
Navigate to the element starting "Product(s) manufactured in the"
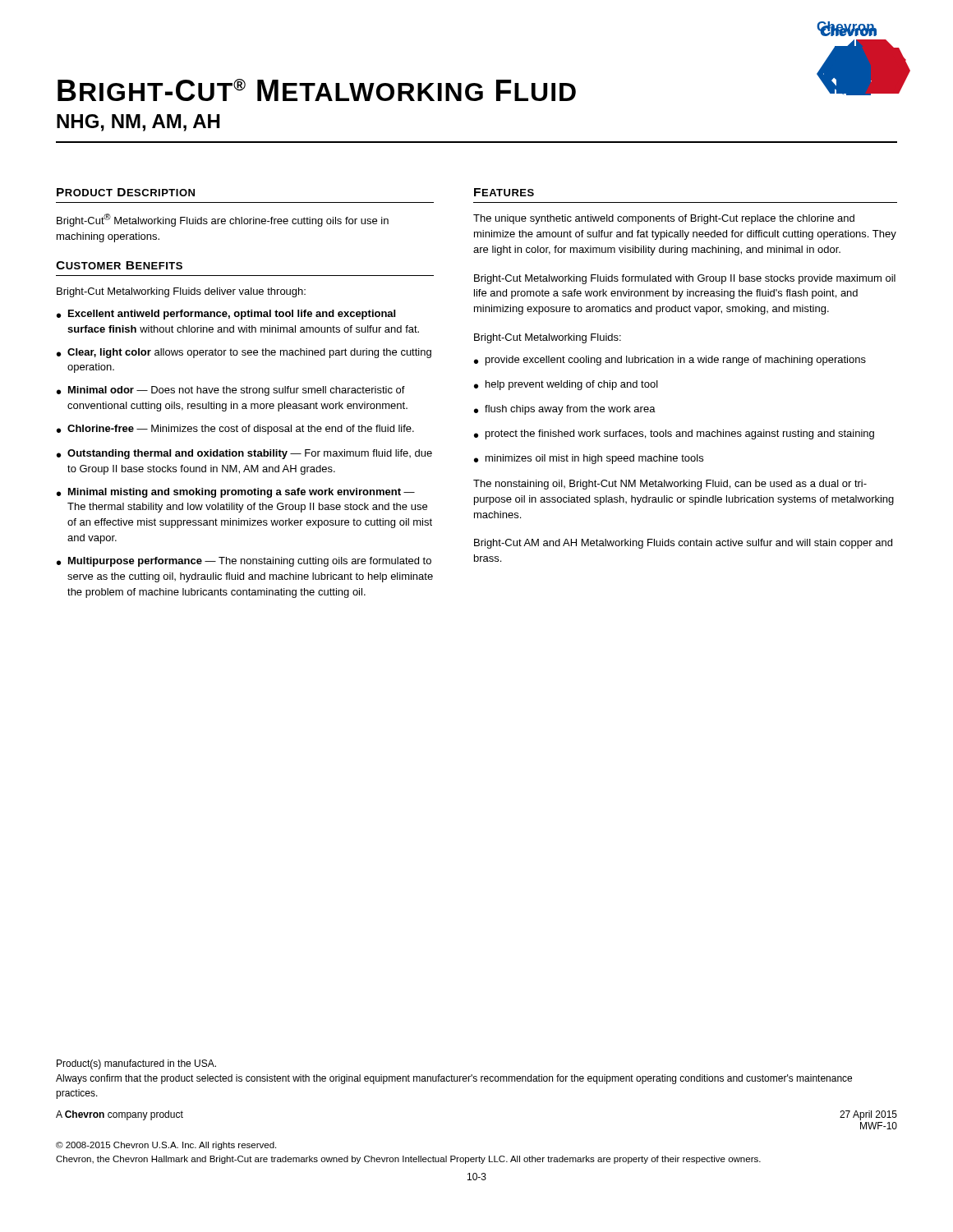[454, 1078]
